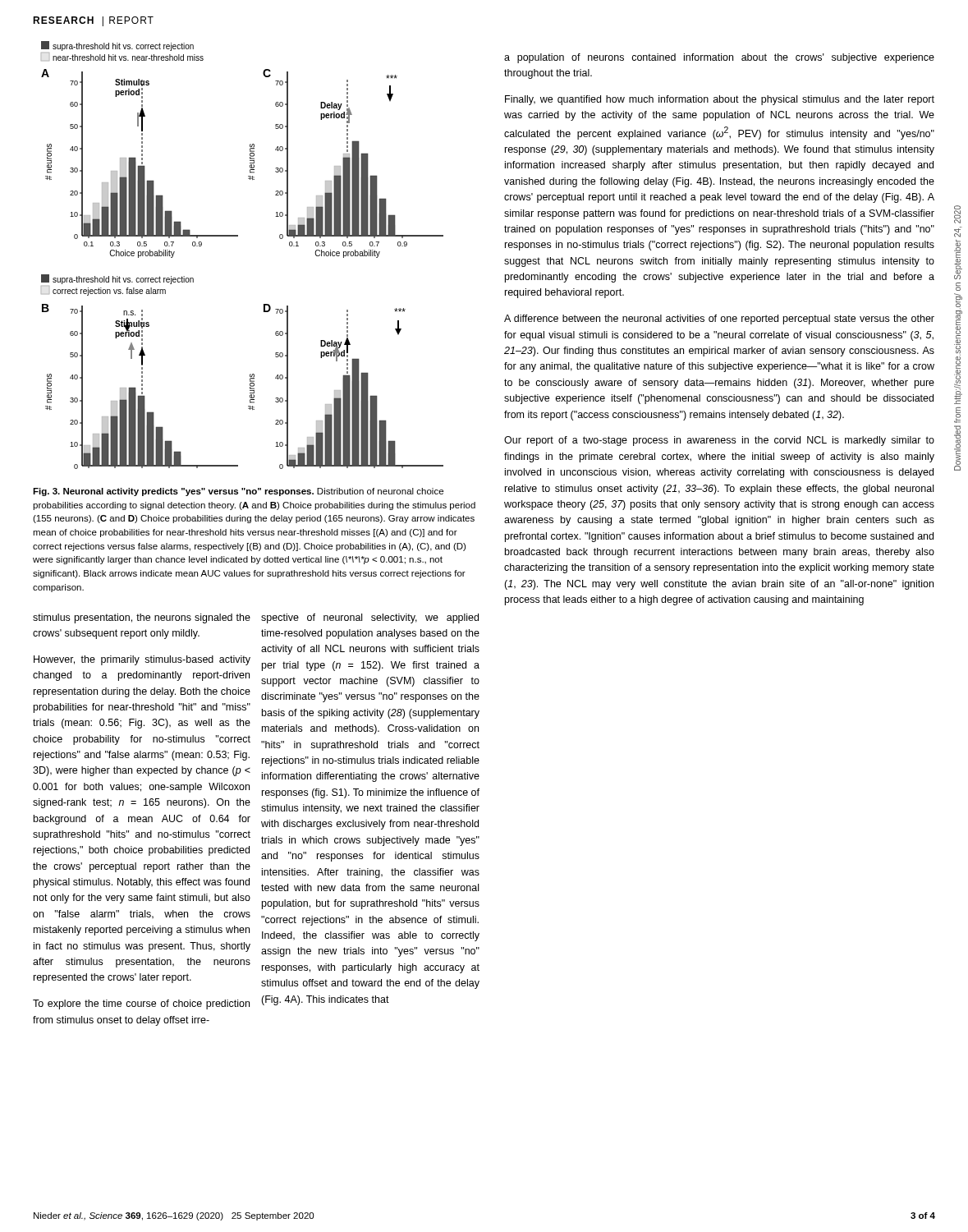Find the caption on this page that starts "Fig. 3. Neuronal activity"
The image size is (968, 1232).
pyautogui.click(x=254, y=539)
